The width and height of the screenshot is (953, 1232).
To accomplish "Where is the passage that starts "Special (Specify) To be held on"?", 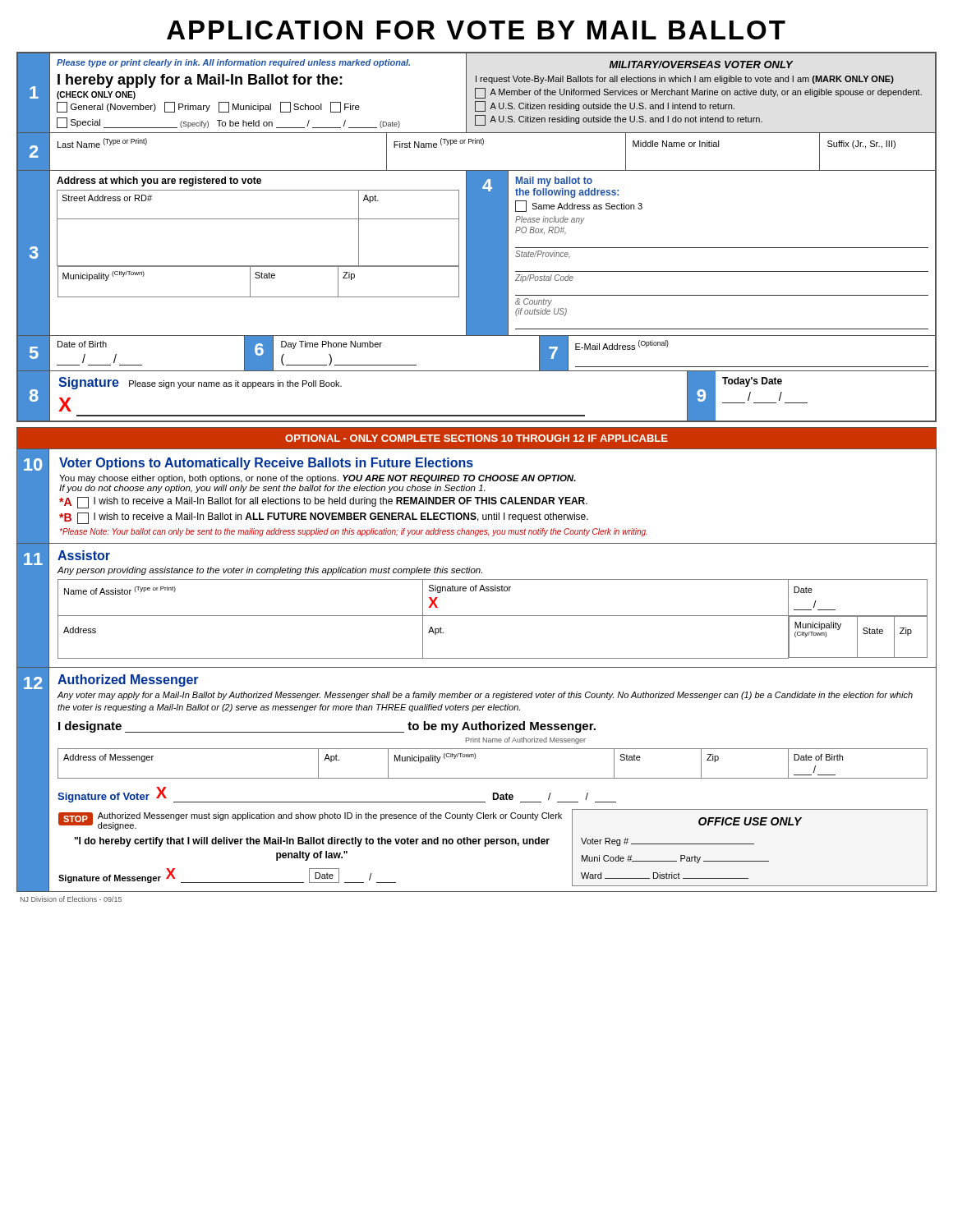I will [x=228, y=122].
